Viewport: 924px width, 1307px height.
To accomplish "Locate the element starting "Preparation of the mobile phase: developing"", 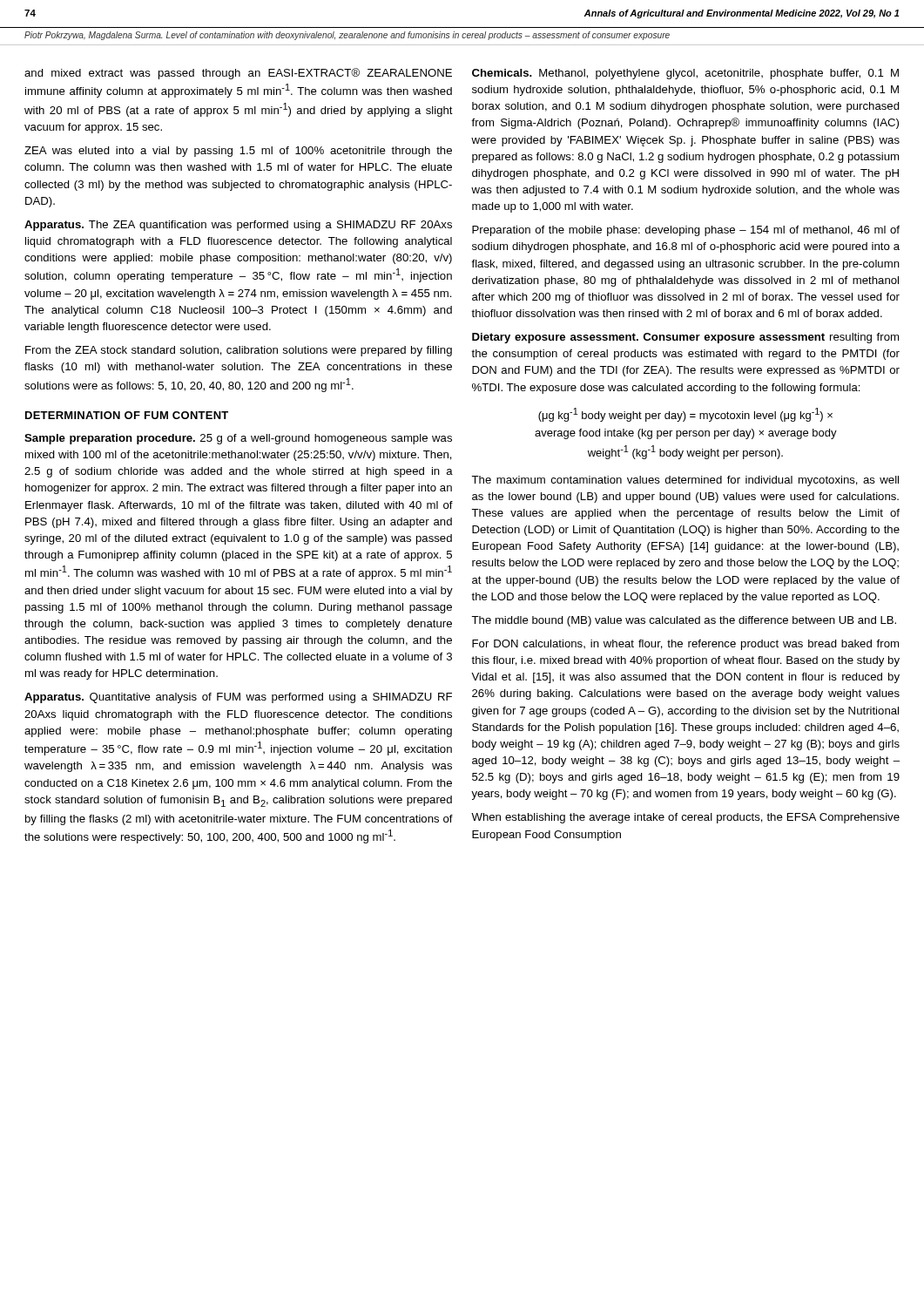I will (x=686, y=271).
